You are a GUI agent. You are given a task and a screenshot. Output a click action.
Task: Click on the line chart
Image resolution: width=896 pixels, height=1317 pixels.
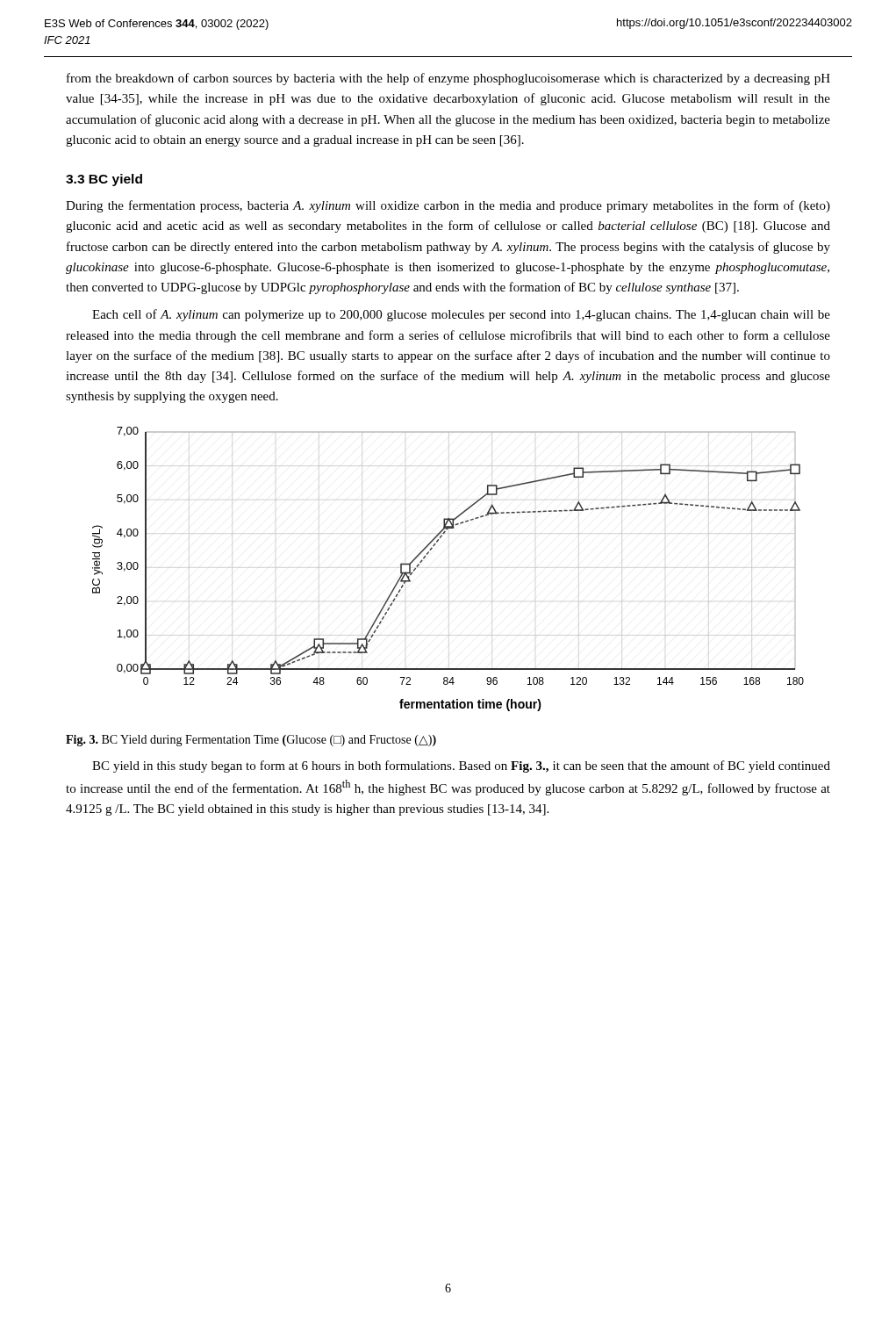click(448, 574)
